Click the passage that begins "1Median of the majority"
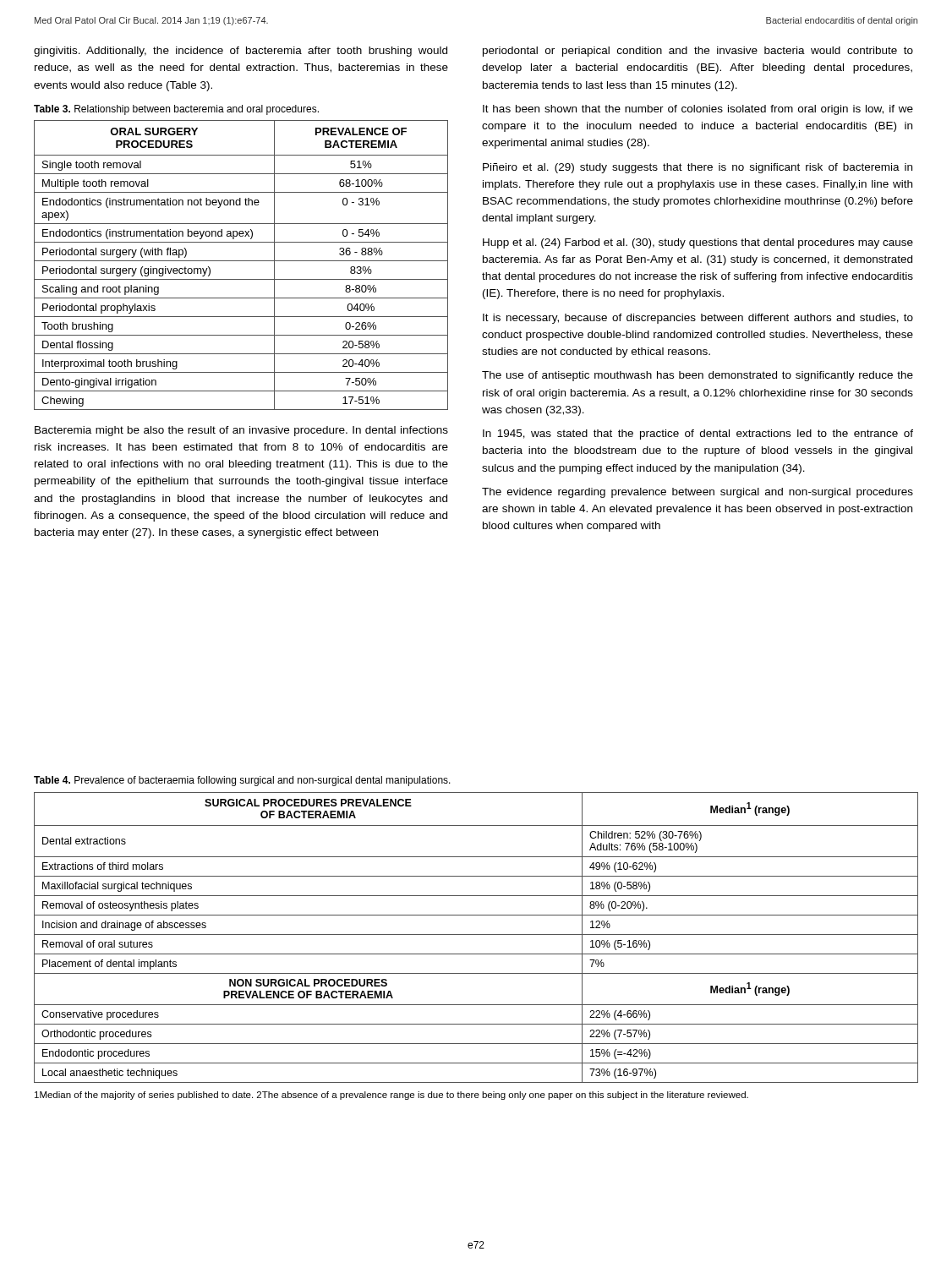952x1268 pixels. pos(391,1095)
